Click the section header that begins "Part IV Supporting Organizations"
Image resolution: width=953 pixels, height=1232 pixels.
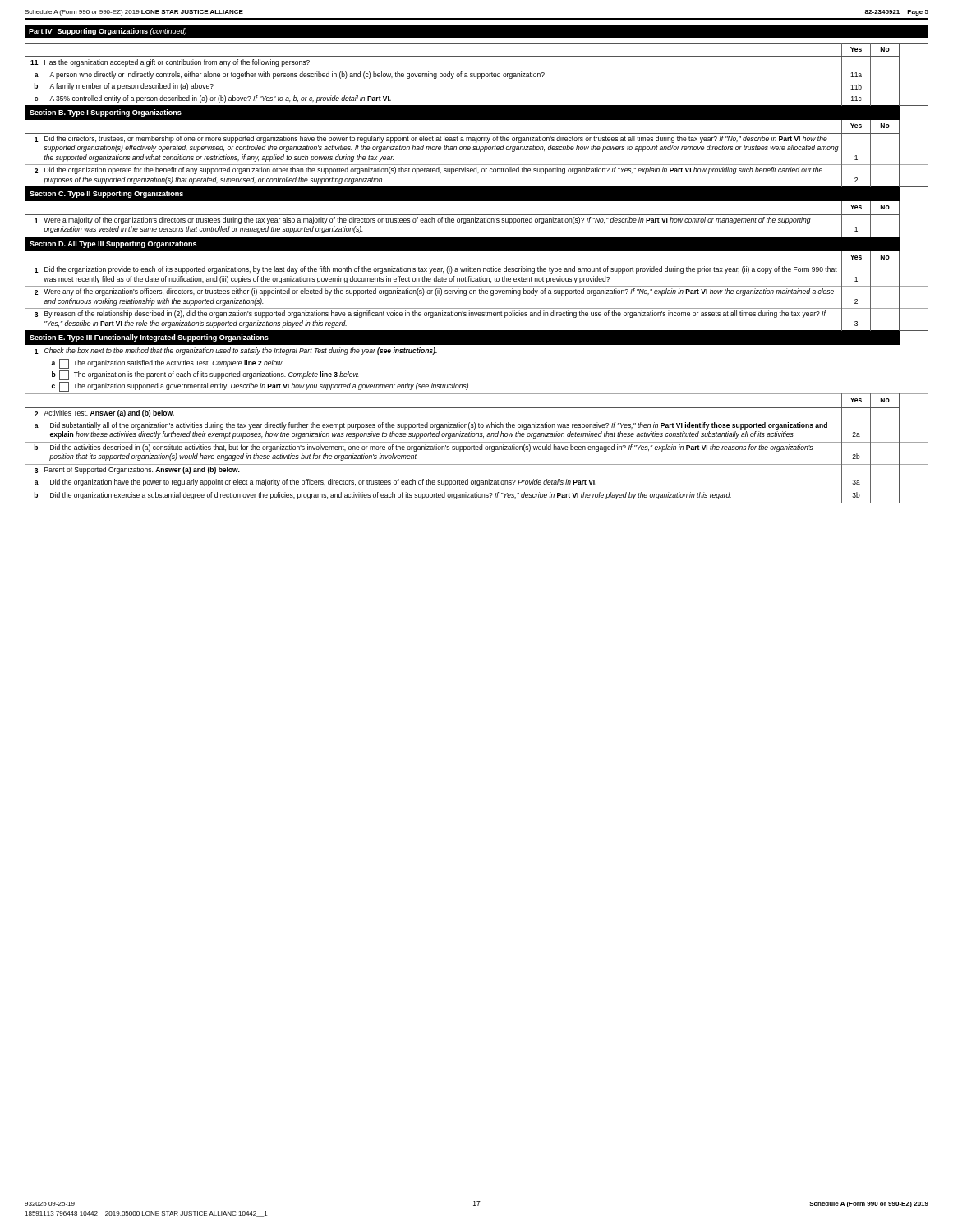[108, 31]
